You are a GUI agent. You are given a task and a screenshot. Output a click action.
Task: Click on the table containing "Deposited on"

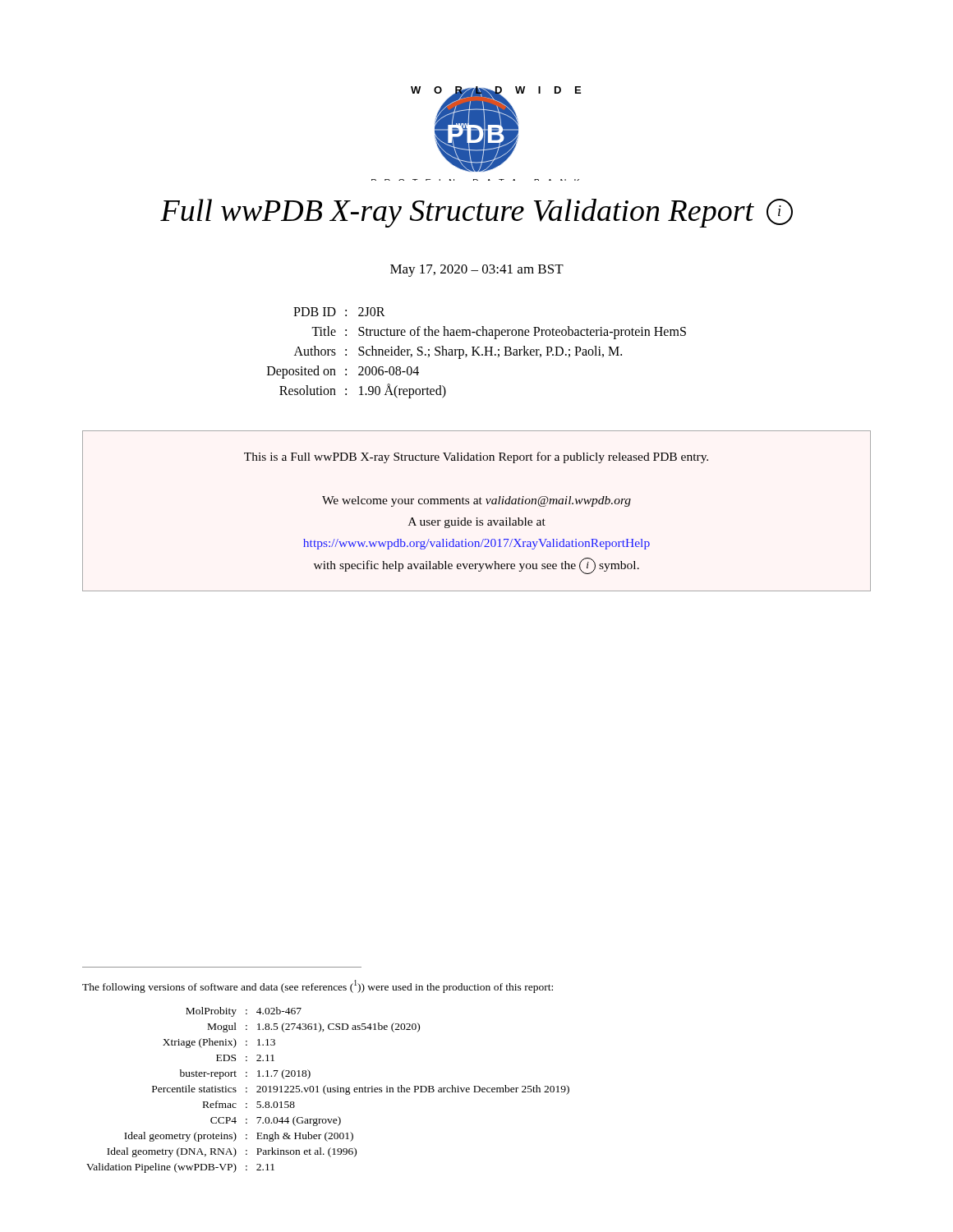(x=476, y=351)
